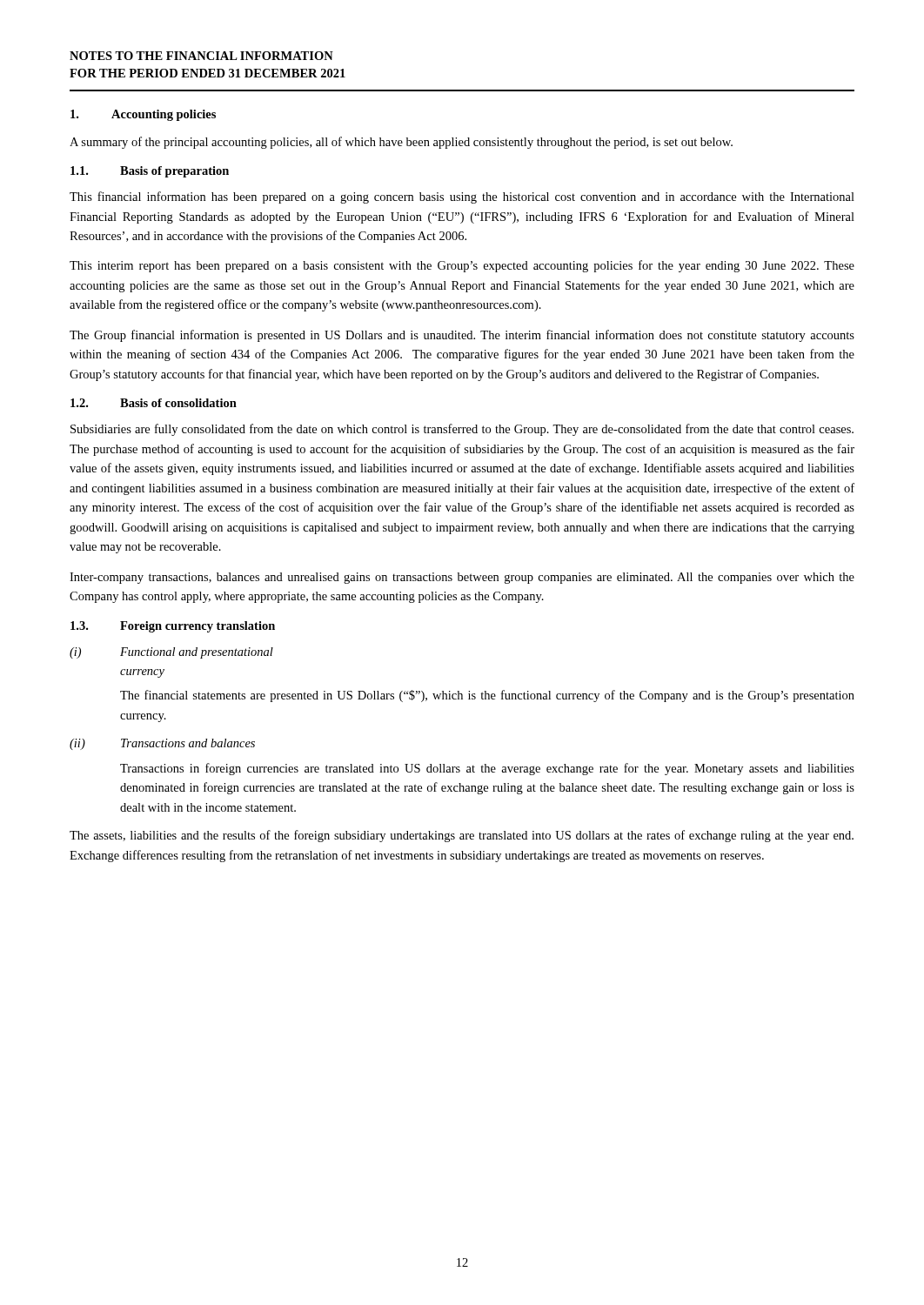This screenshot has width=924, height=1305.
Task: Locate the text block with the text "A summary of the principal"
Action: click(401, 141)
